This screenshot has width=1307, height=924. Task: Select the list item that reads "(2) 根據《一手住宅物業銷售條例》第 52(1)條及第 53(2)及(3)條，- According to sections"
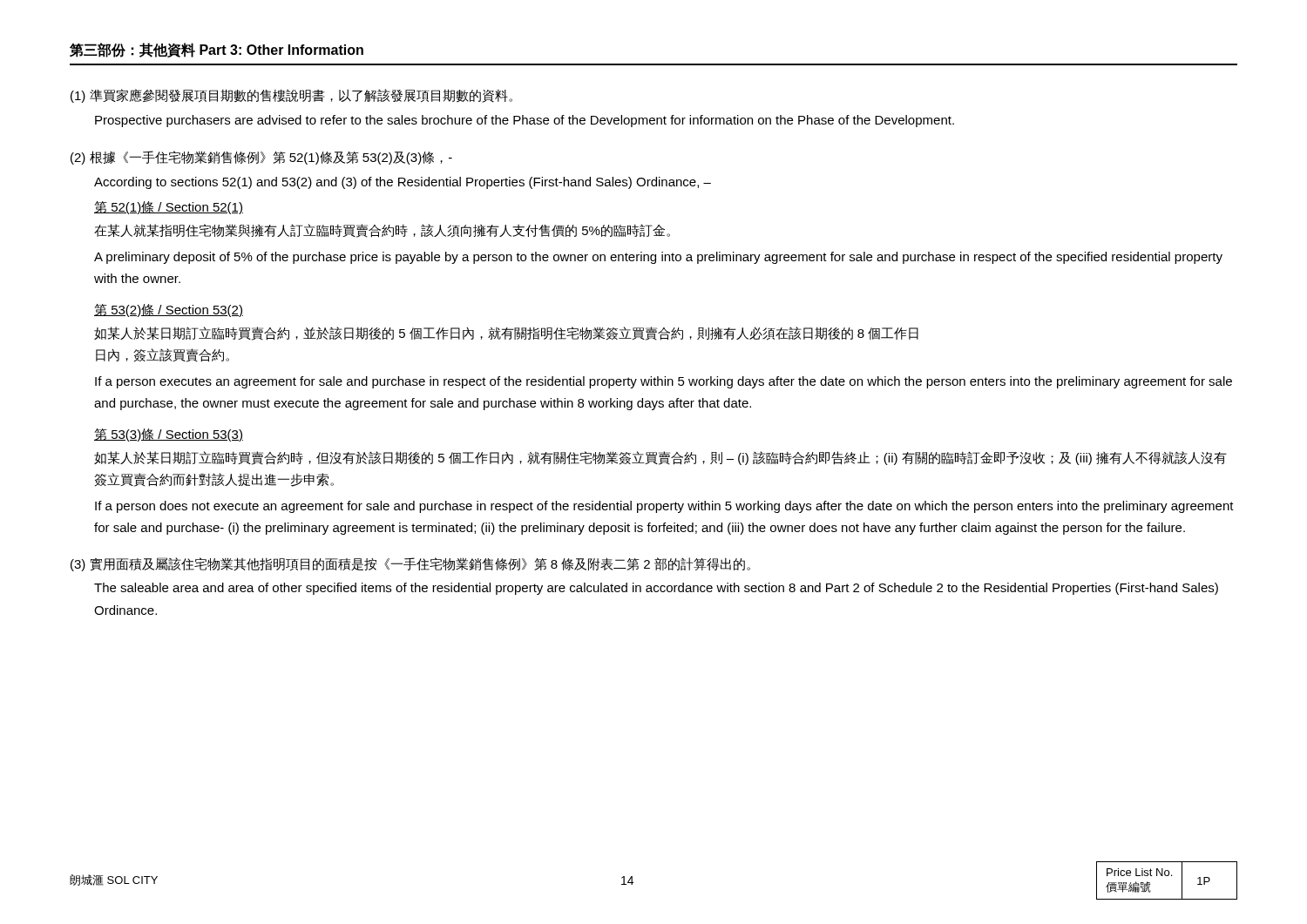654,169
